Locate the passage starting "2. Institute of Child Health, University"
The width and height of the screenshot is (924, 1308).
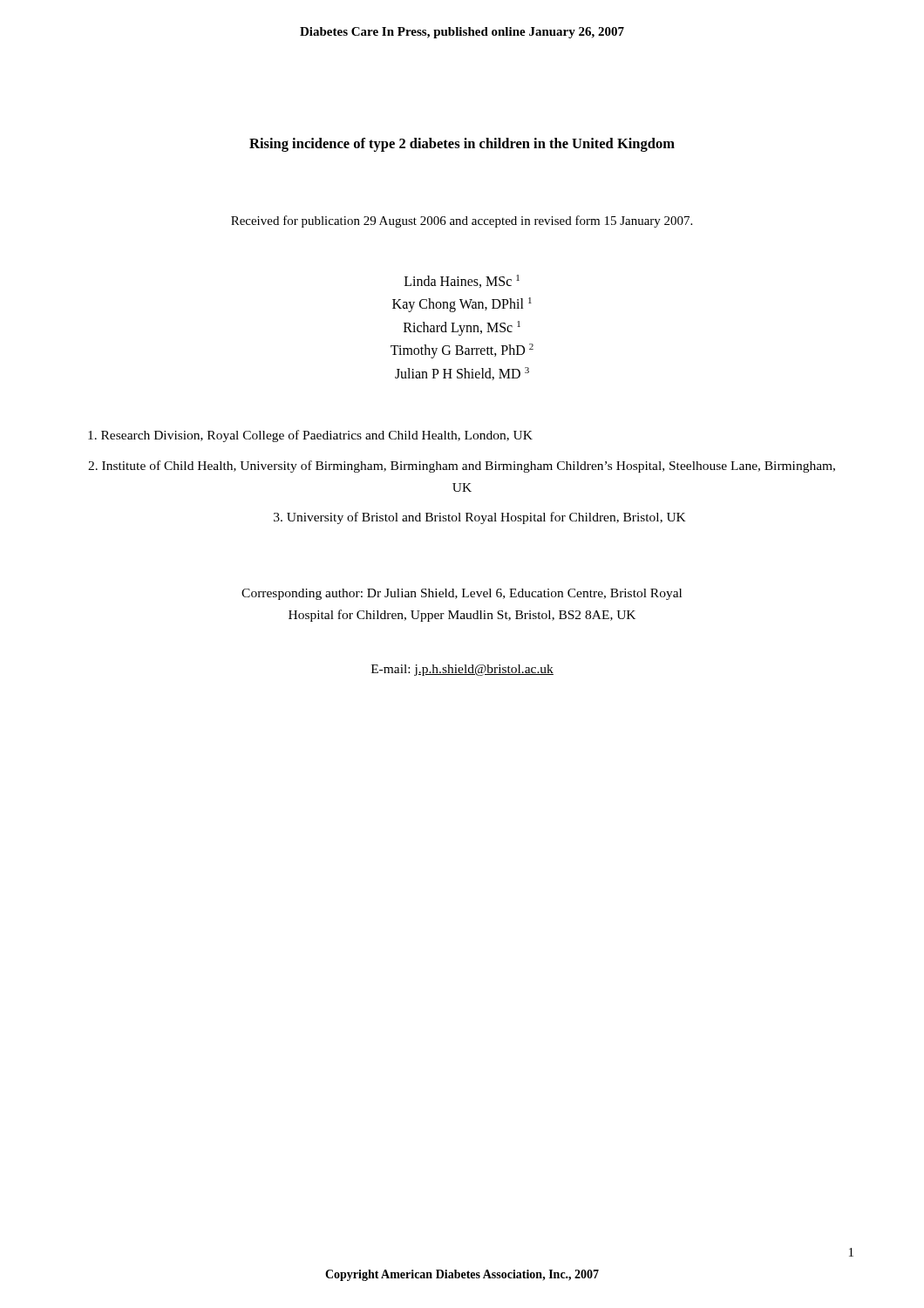pyautogui.click(x=462, y=476)
